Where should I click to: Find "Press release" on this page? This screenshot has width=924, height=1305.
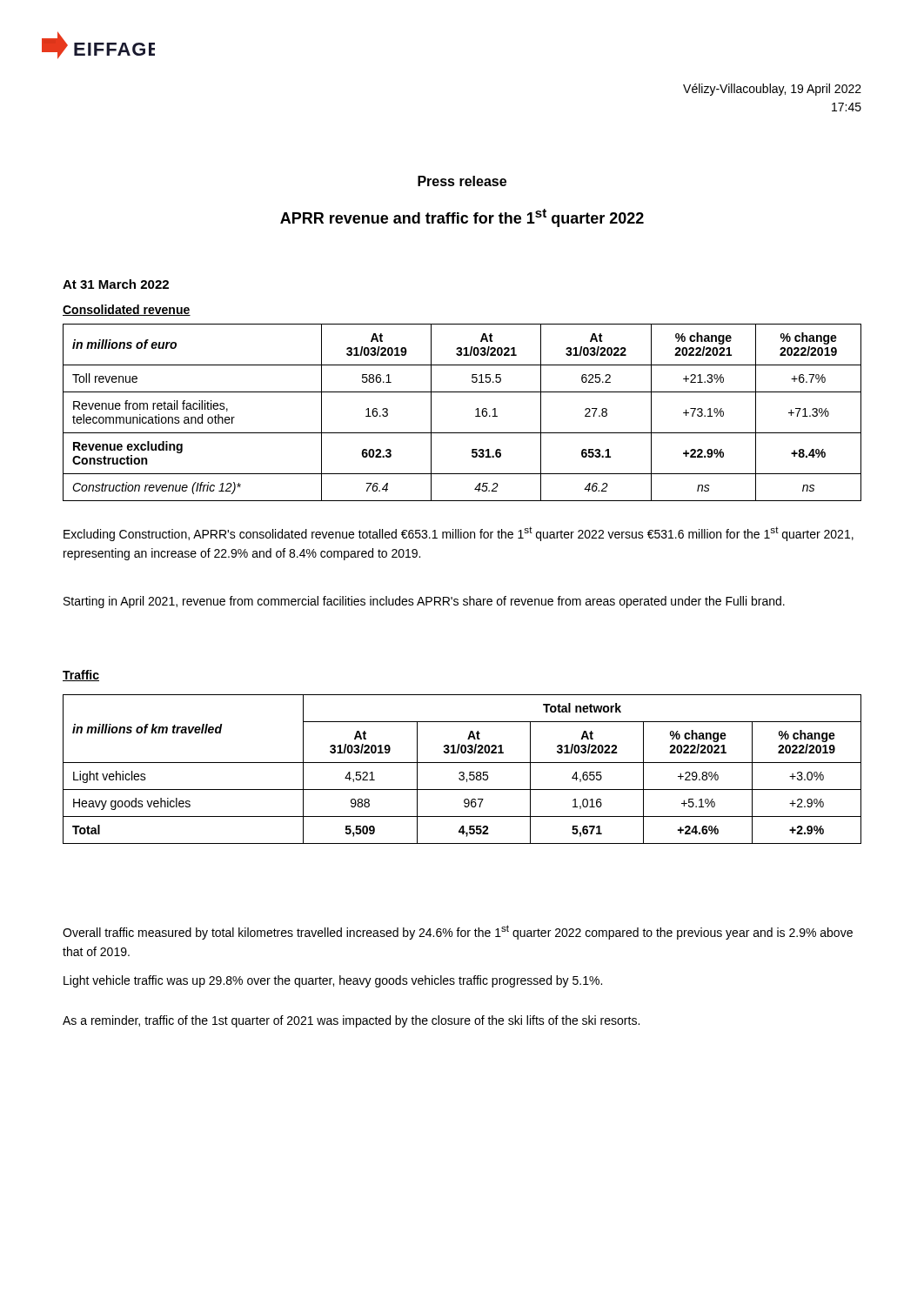[x=462, y=181]
